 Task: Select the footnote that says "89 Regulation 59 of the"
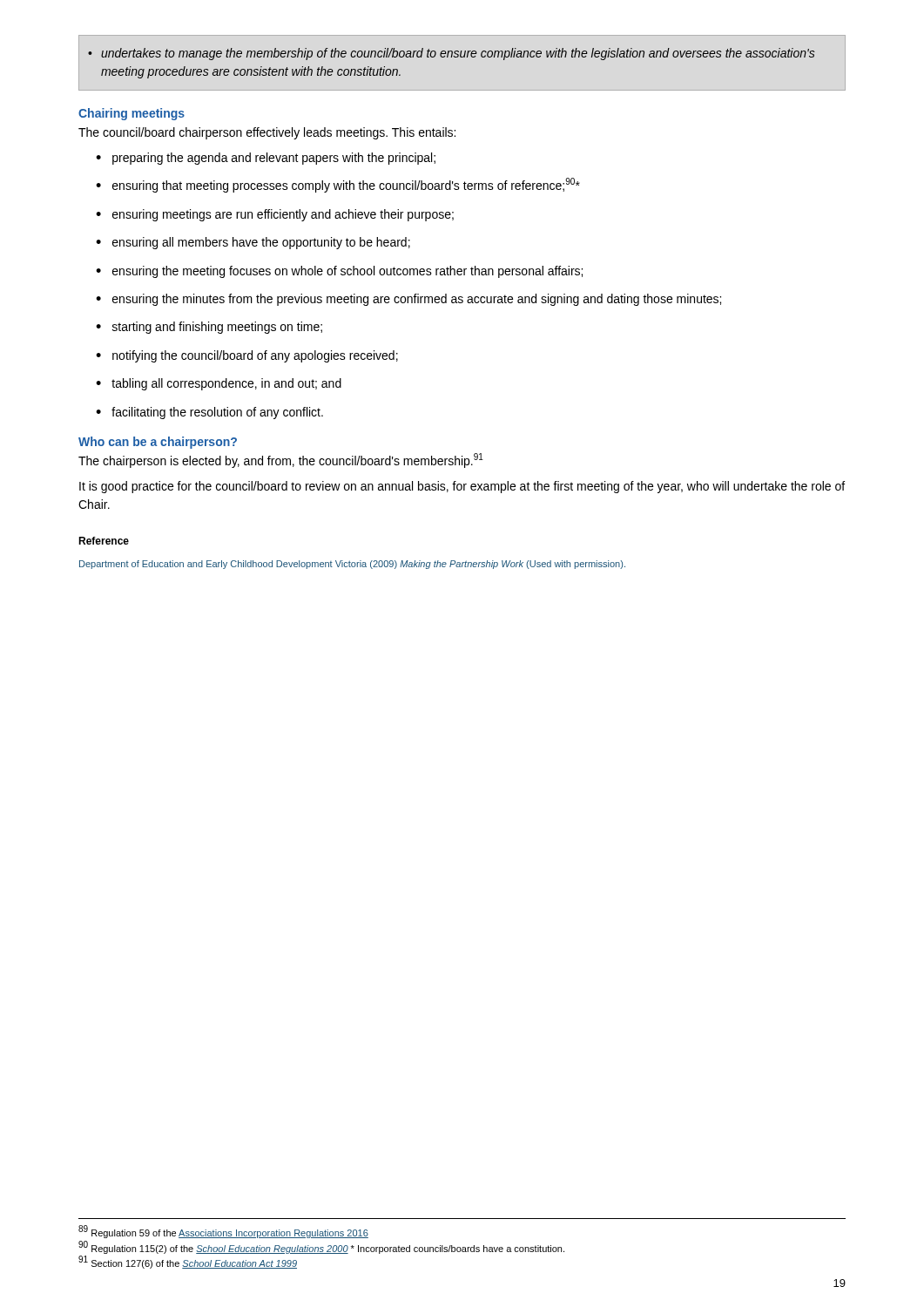322,1248
